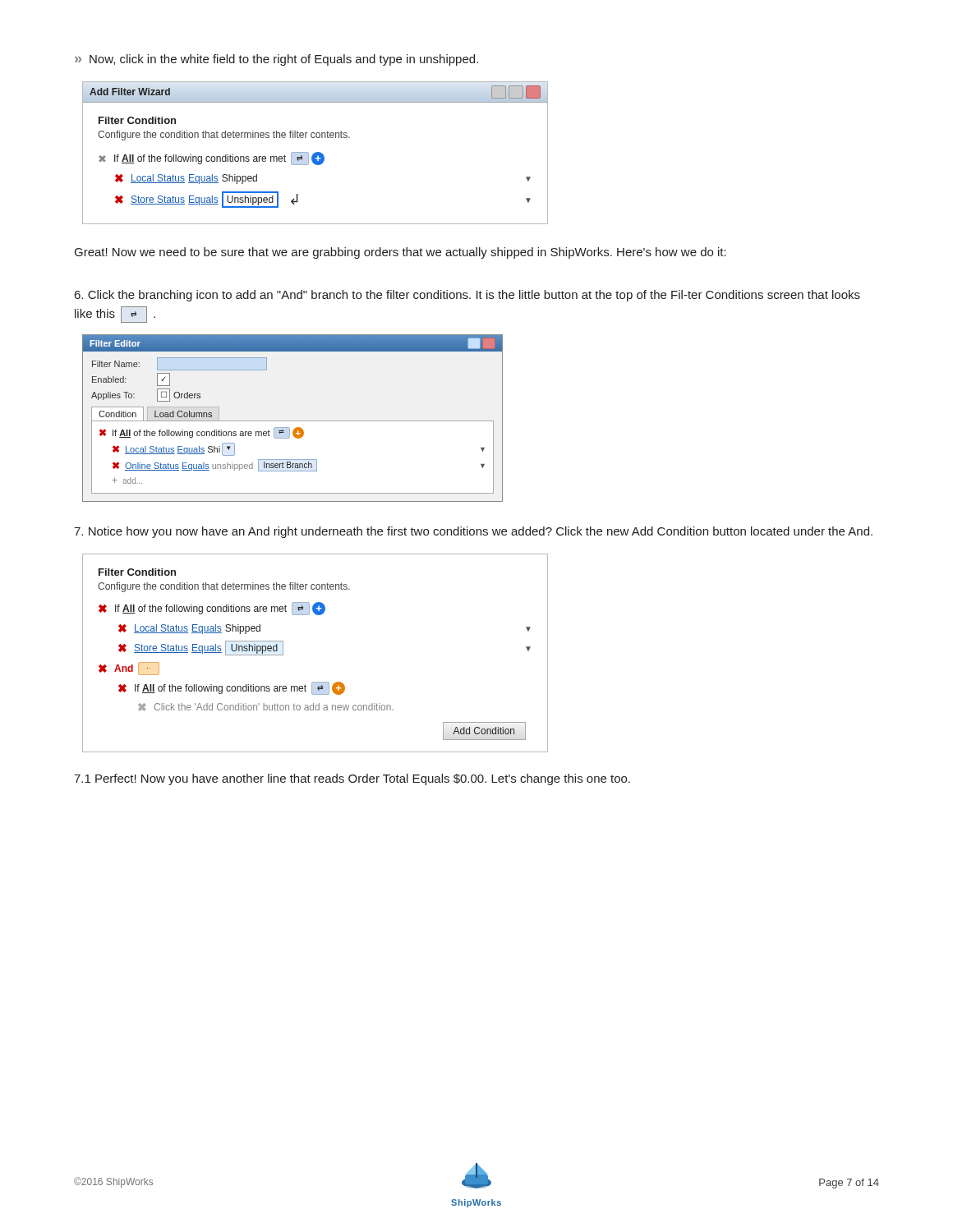Screen dimensions: 1232x953
Task: Point to the block beginning "» Now, click in the"
Action: tap(277, 59)
